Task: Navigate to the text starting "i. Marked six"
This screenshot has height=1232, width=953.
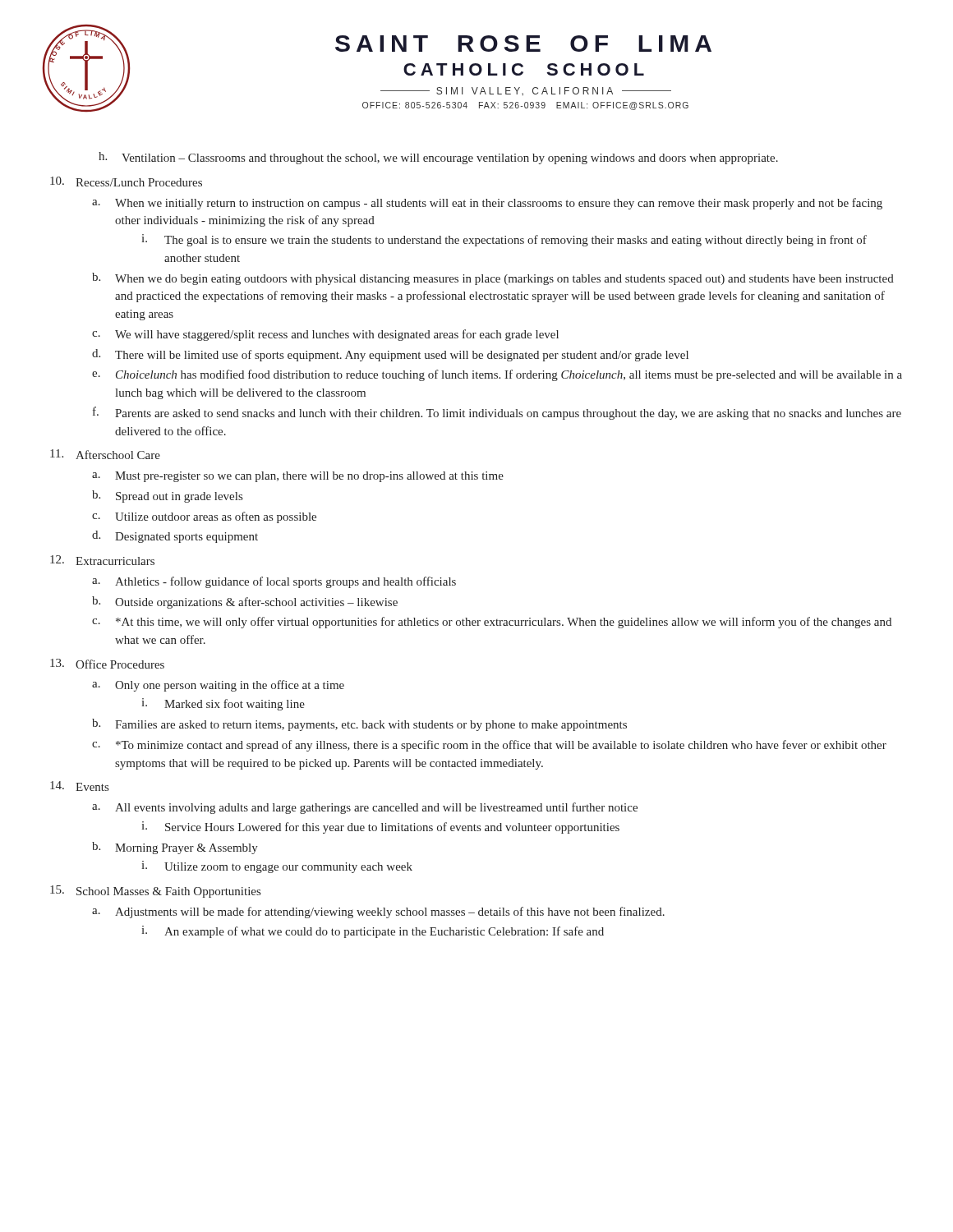Action: [x=223, y=705]
